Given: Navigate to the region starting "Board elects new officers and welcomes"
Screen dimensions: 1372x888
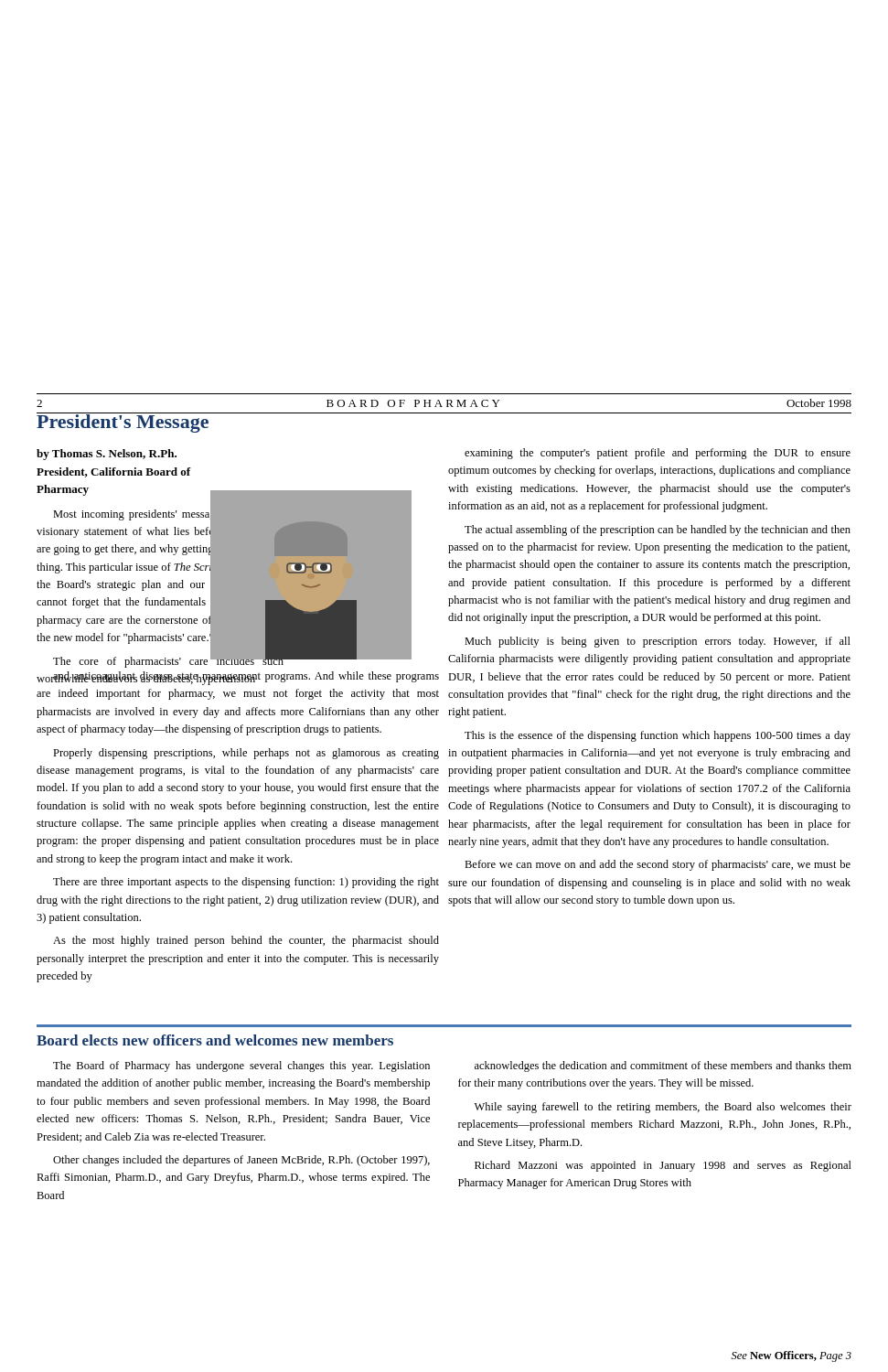Looking at the screenshot, I should (215, 1040).
